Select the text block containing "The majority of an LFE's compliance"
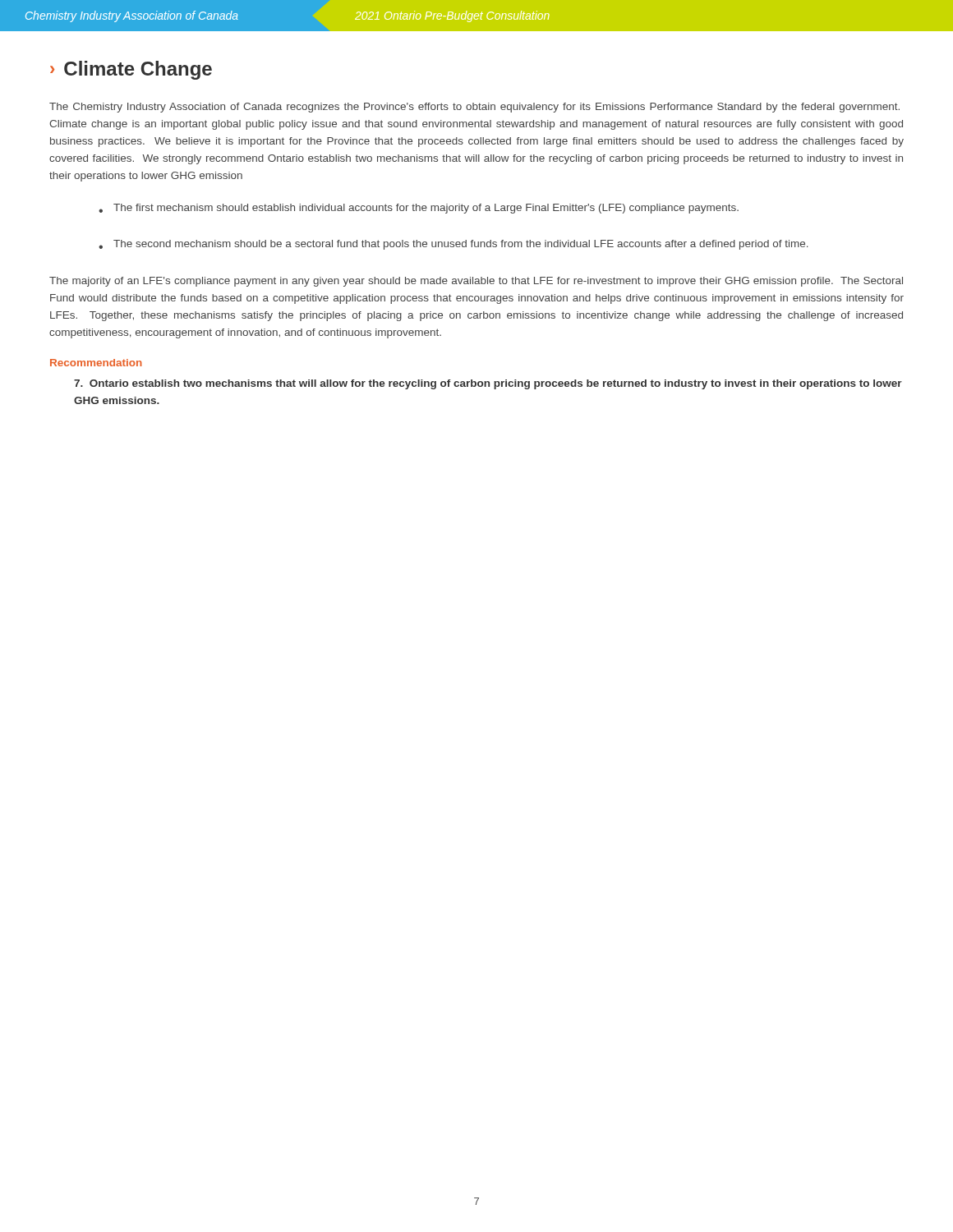Screen dimensions: 1232x953 (x=476, y=306)
